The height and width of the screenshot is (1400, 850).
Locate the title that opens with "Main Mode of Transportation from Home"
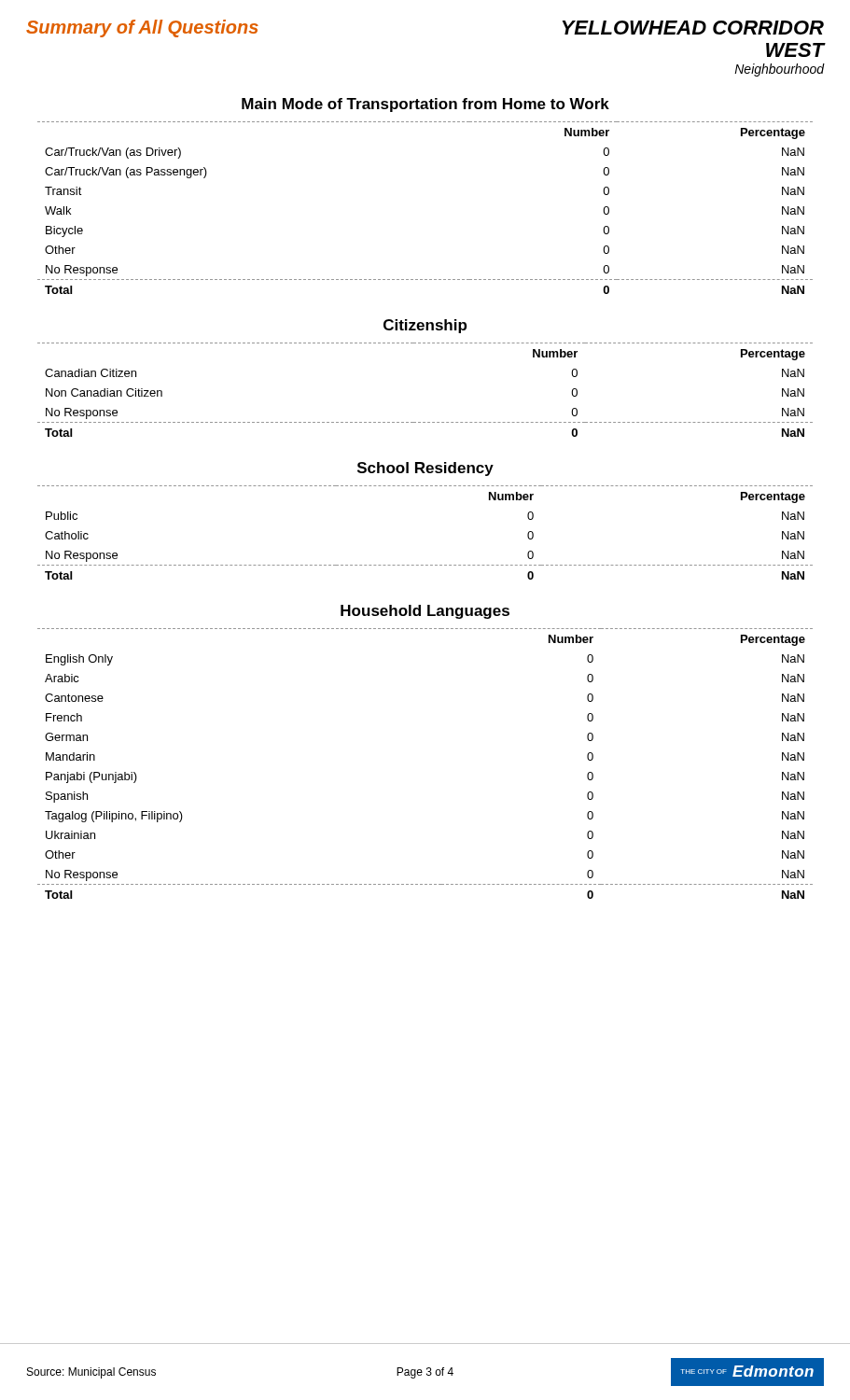pyautogui.click(x=425, y=104)
